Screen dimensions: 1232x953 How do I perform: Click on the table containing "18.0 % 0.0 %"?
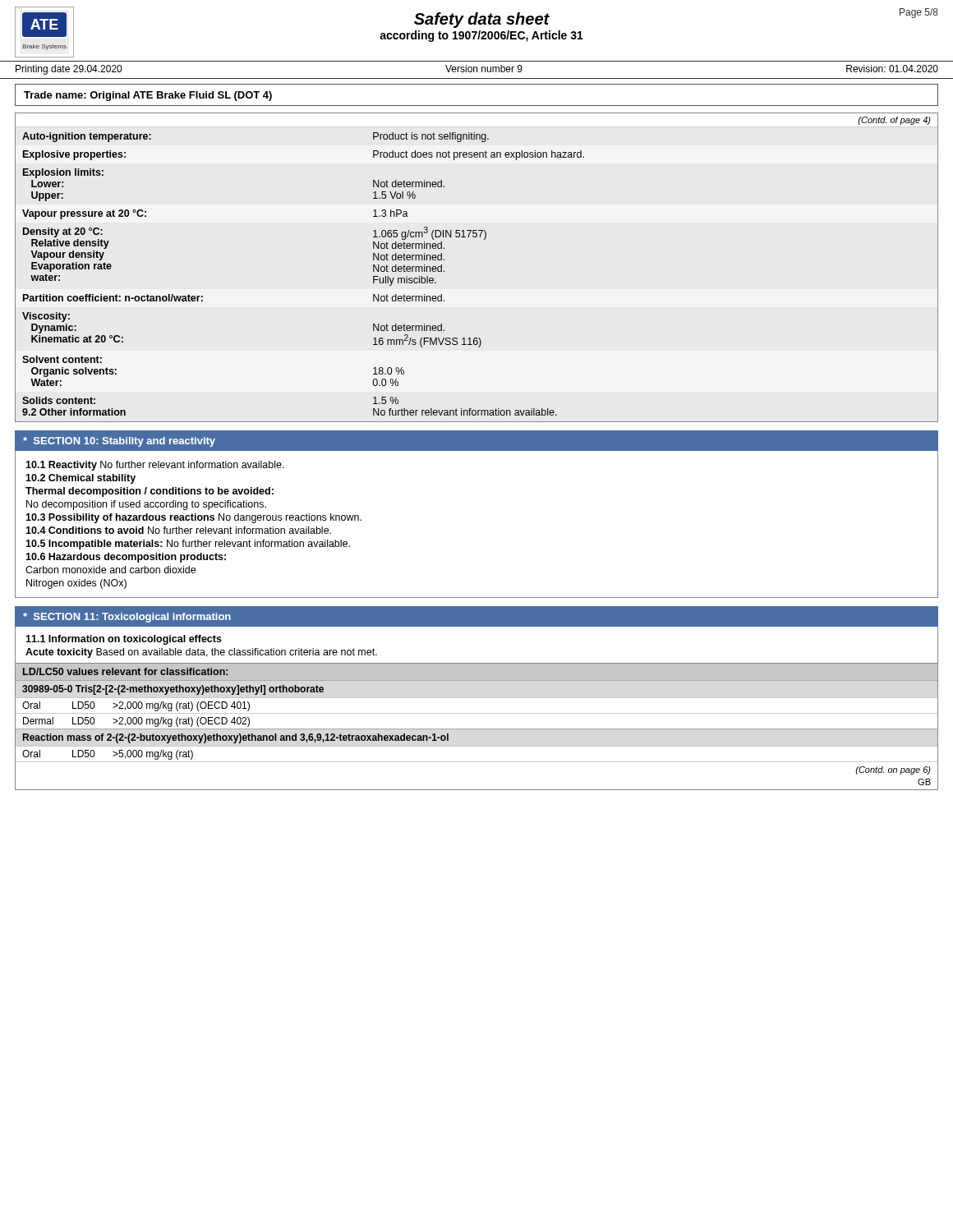pos(476,267)
